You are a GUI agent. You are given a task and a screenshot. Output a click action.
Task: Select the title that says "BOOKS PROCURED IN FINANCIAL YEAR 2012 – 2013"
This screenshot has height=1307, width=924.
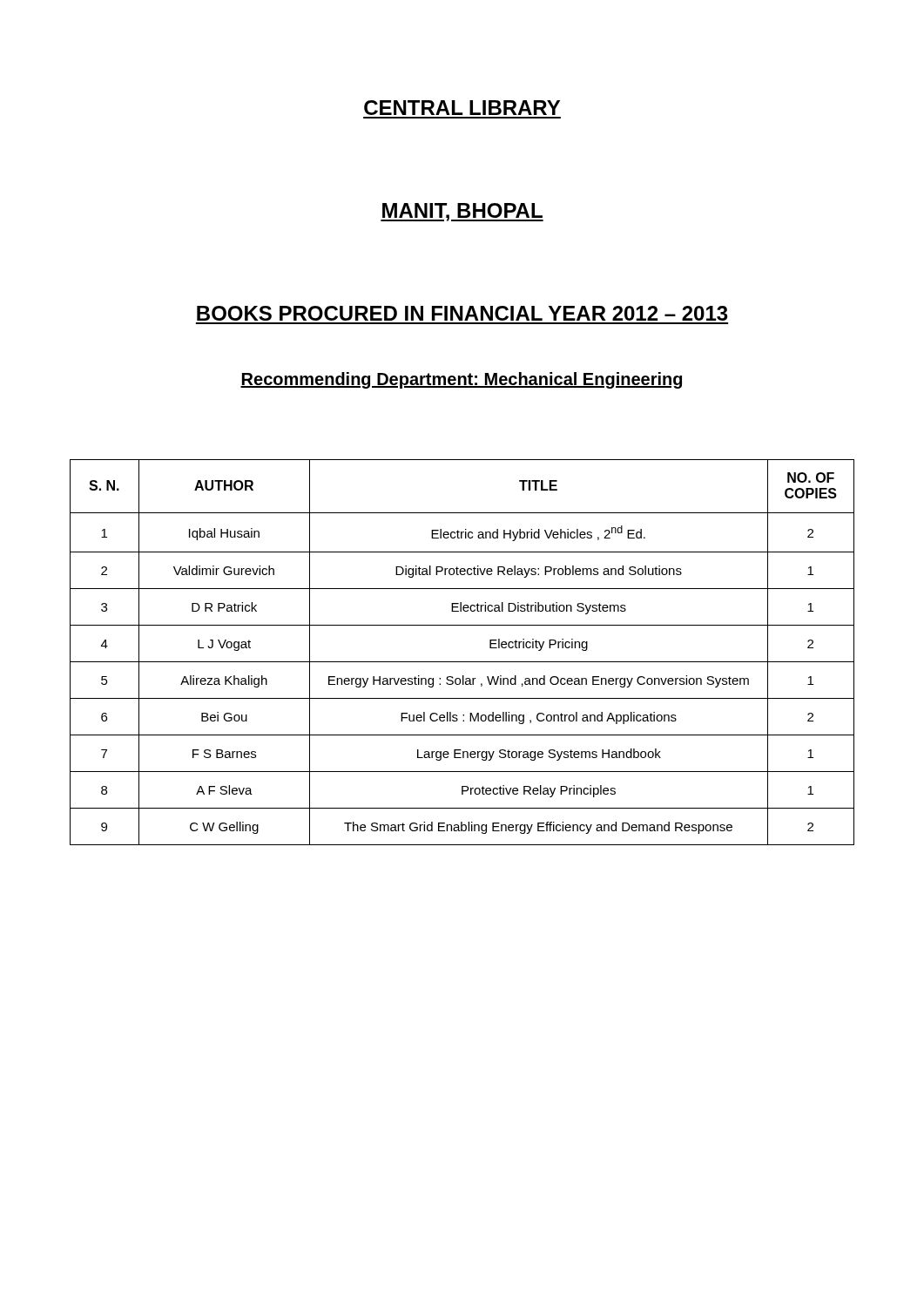[x=462, y=314]
